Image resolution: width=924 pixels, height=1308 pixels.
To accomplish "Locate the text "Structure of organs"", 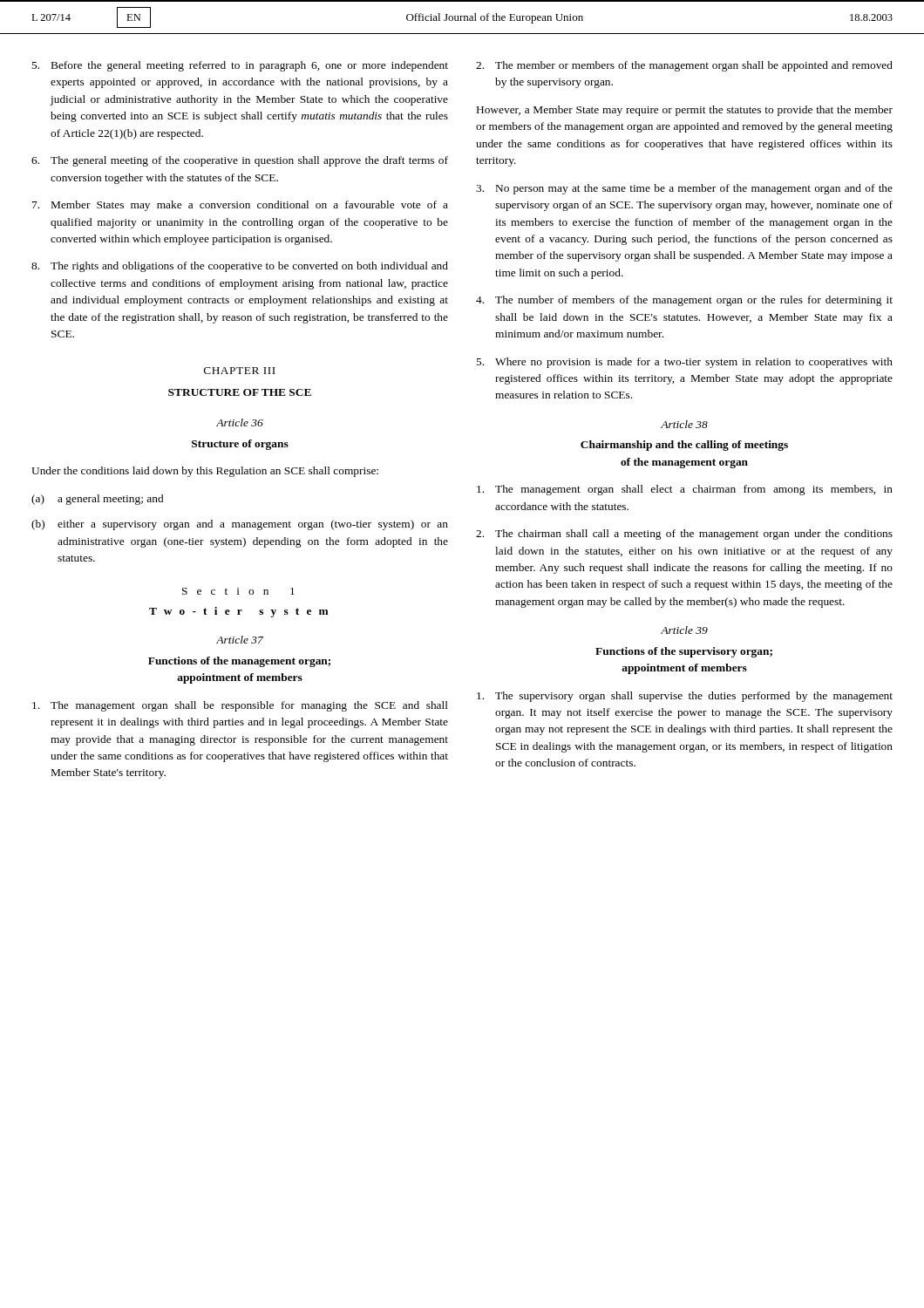I will pyautogui.click(x=240, y=443).
